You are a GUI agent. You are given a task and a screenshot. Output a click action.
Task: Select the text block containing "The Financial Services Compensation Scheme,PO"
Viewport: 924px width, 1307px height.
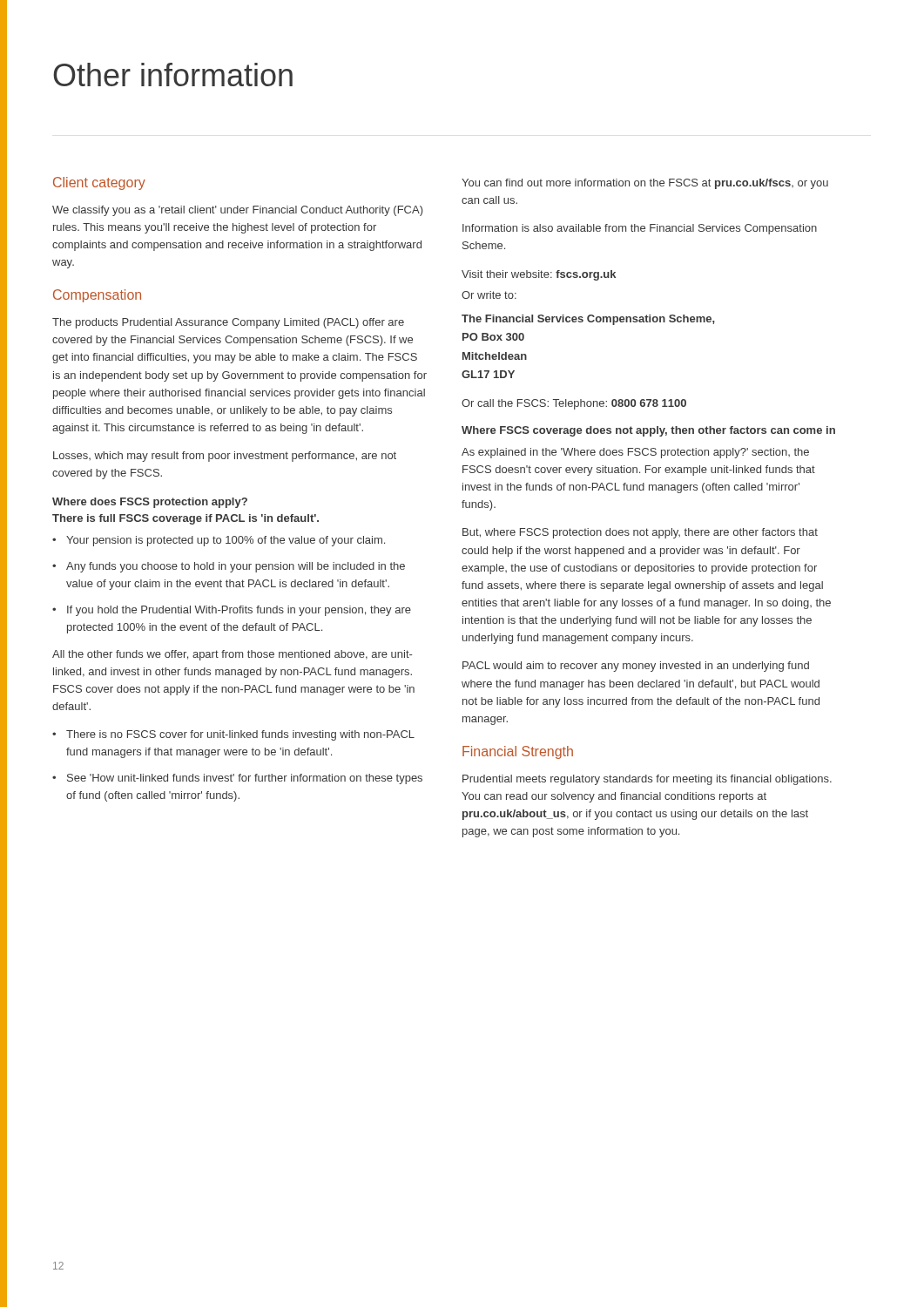point(588,320)
